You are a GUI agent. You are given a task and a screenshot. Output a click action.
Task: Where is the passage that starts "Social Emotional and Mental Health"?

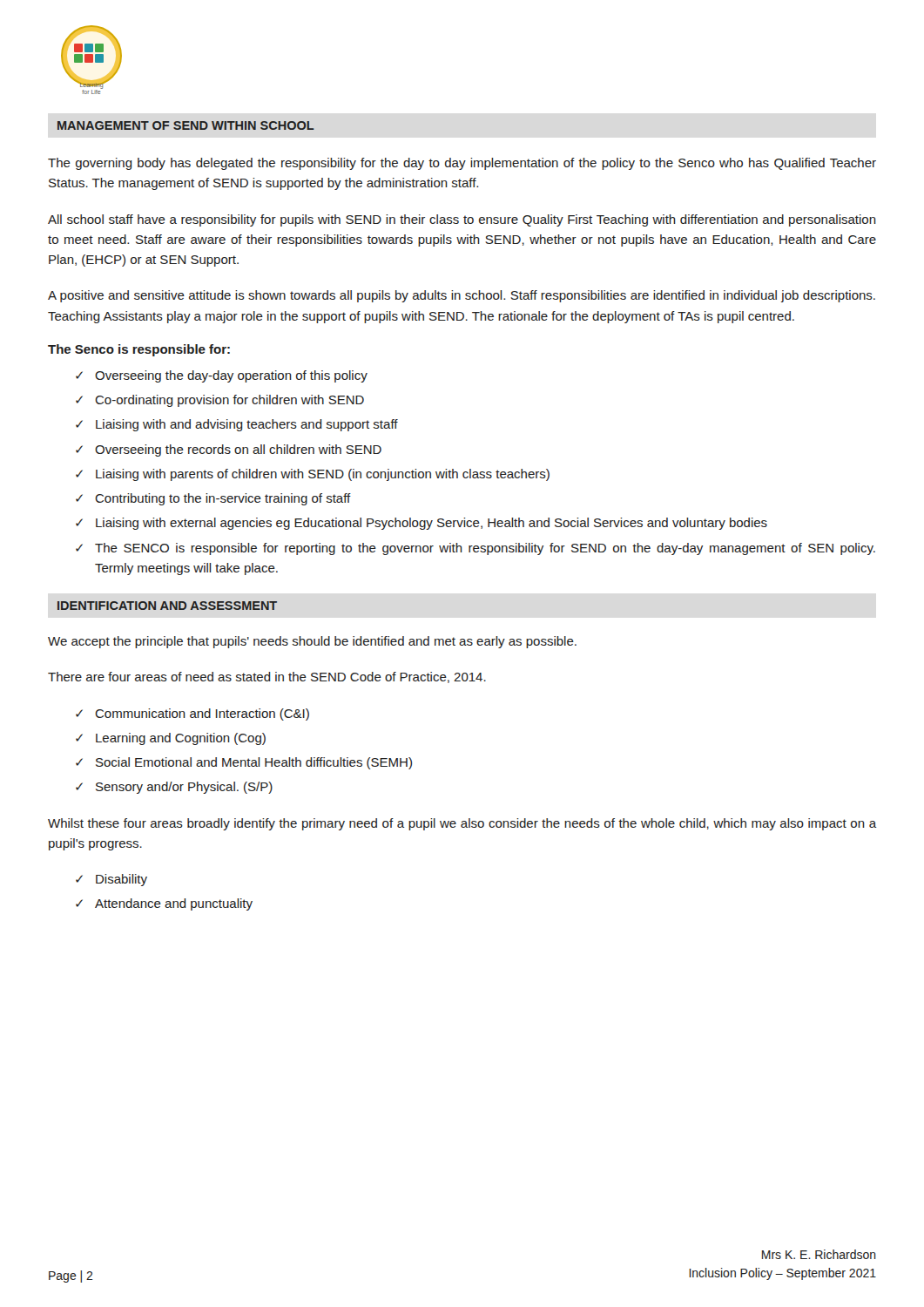(x=254, y=762)
